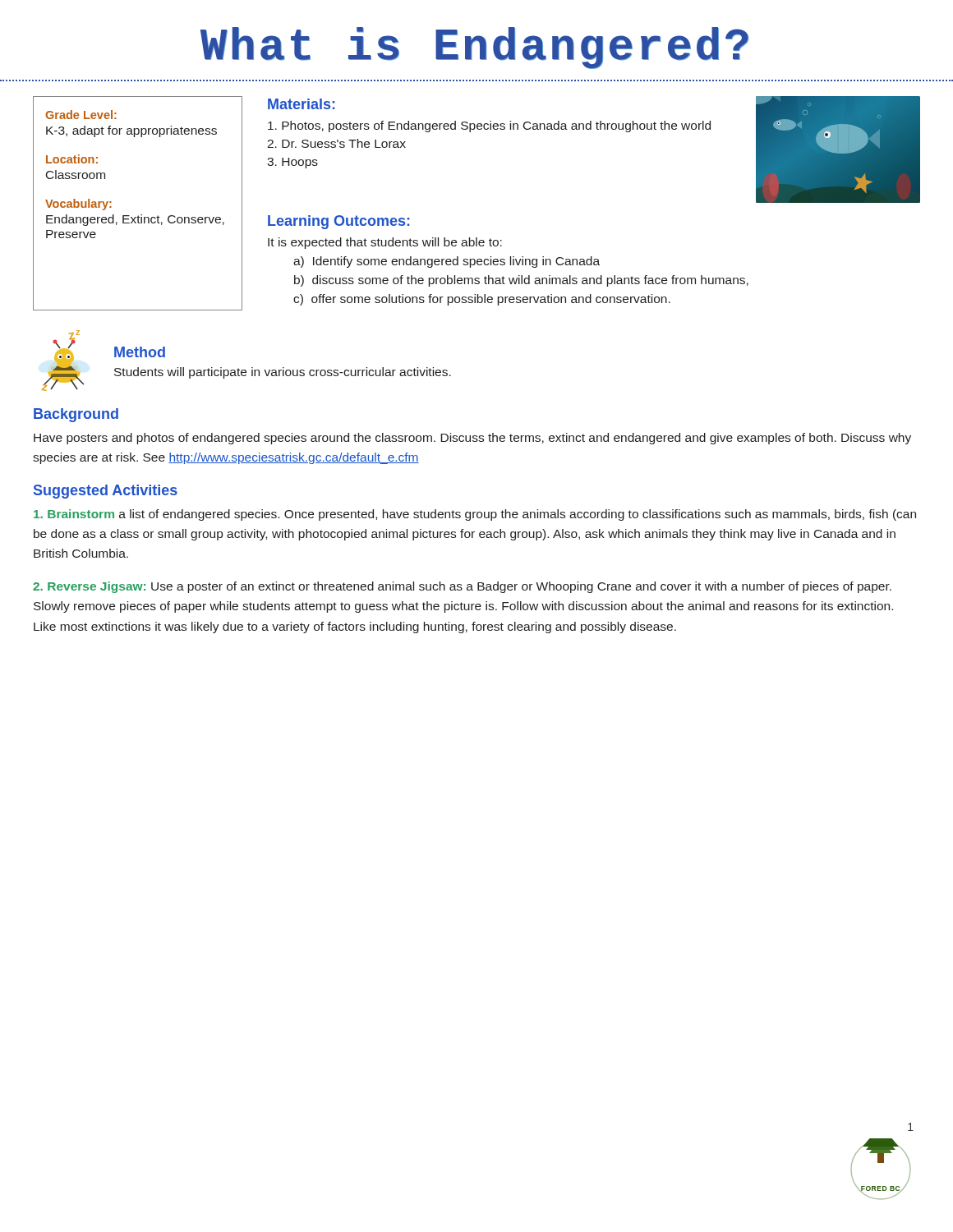Point to the passage starting "3. Hoops"

pos(293,162)
